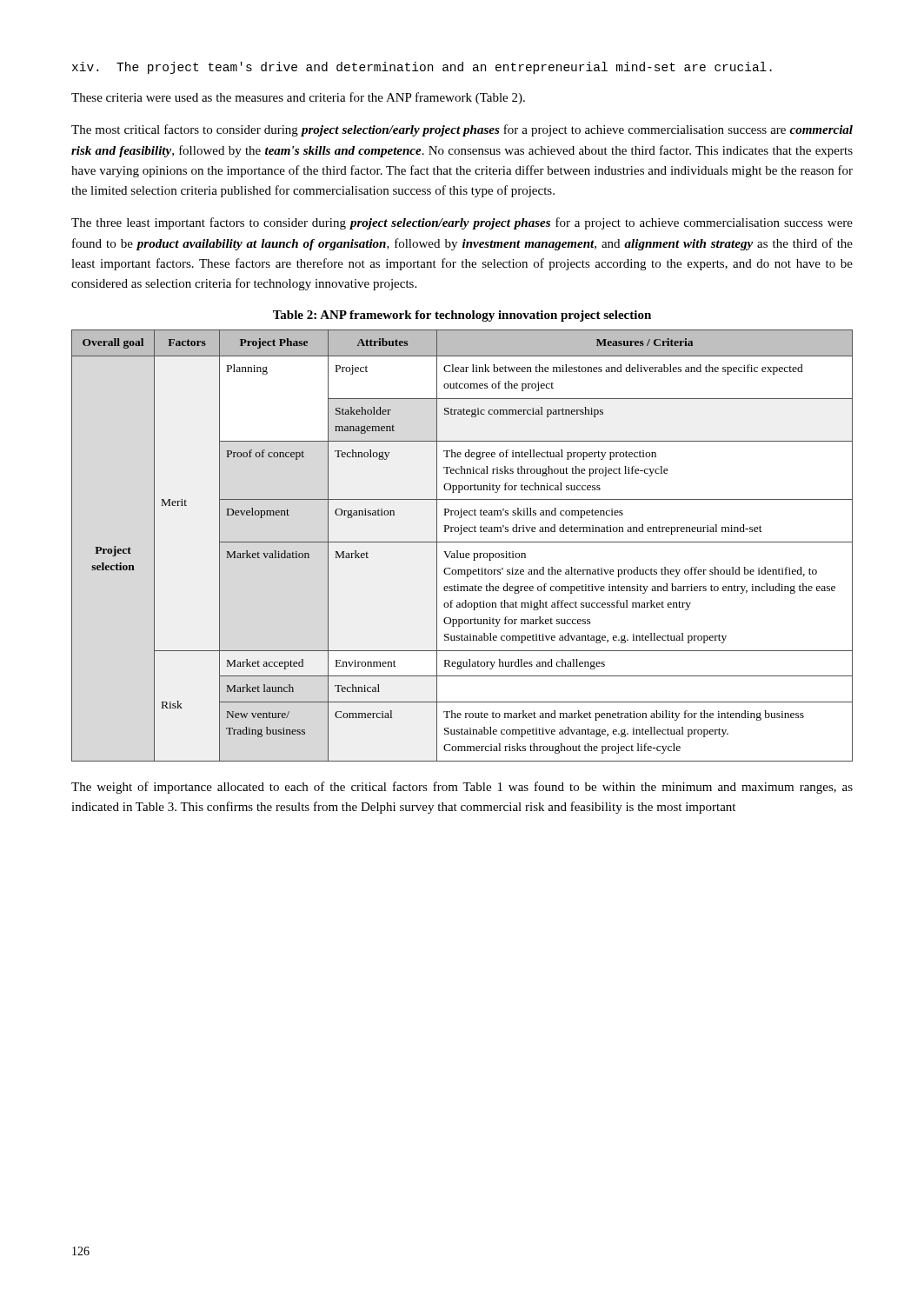
Task: Select the region starting "The three least important factors to consider"
Action: [x=462, y=253]
